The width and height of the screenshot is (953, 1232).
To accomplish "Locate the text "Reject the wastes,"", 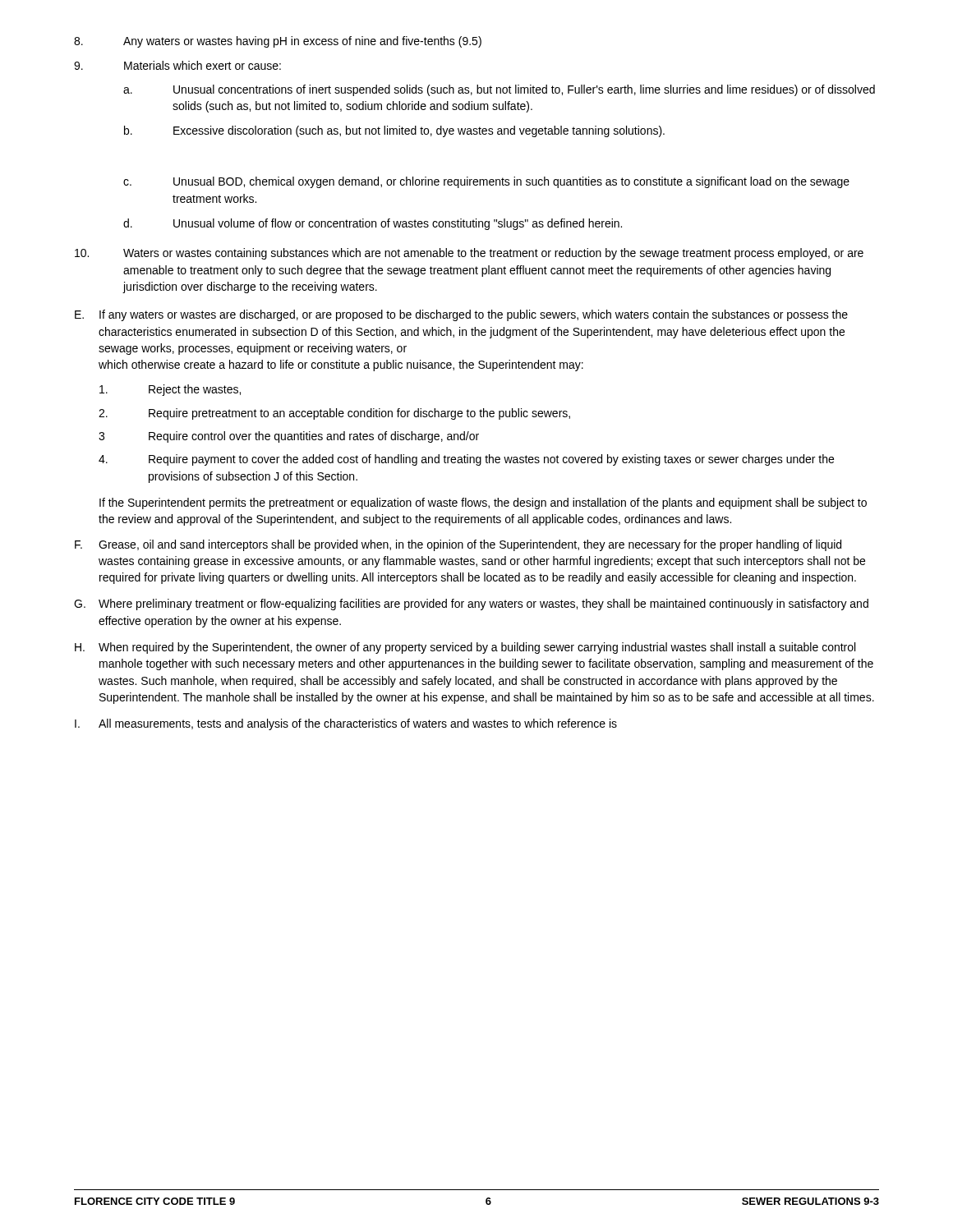I will pyautogui.click(x=170, y=390).
